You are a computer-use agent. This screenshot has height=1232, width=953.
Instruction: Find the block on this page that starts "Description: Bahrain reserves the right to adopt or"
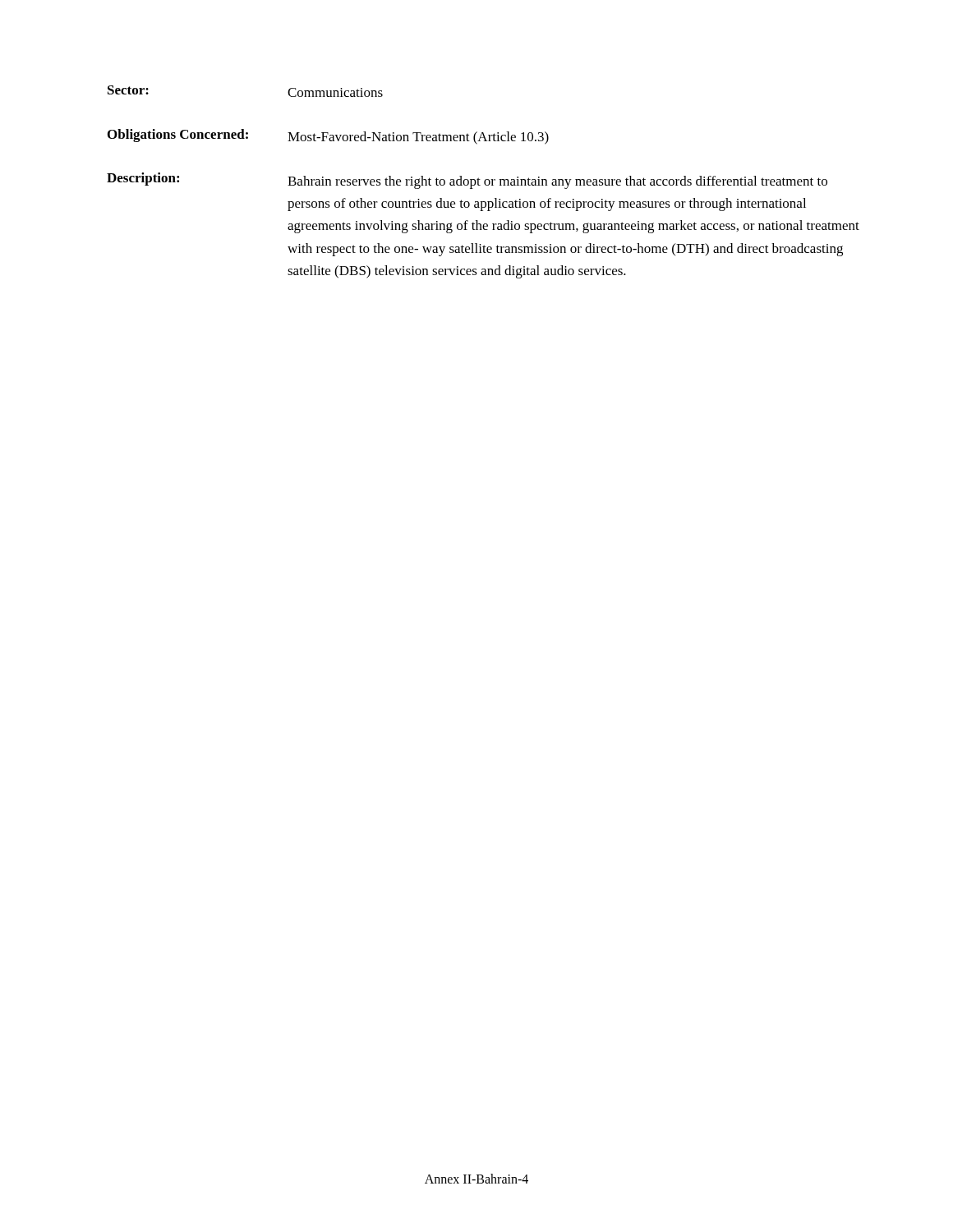tap(485, 226)
